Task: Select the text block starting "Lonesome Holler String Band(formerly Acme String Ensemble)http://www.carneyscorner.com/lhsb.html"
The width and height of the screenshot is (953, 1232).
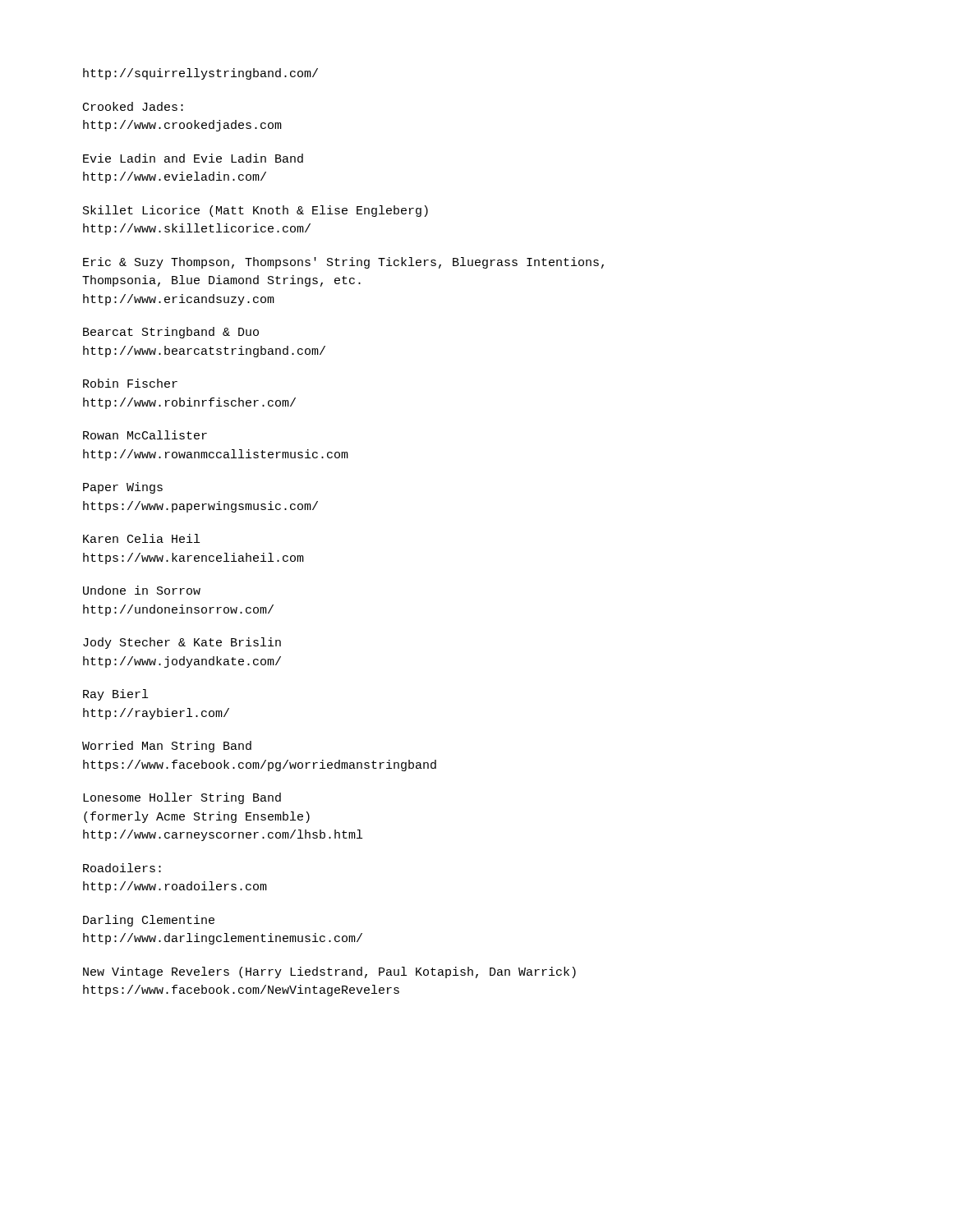Action: (x=223, y=817)
